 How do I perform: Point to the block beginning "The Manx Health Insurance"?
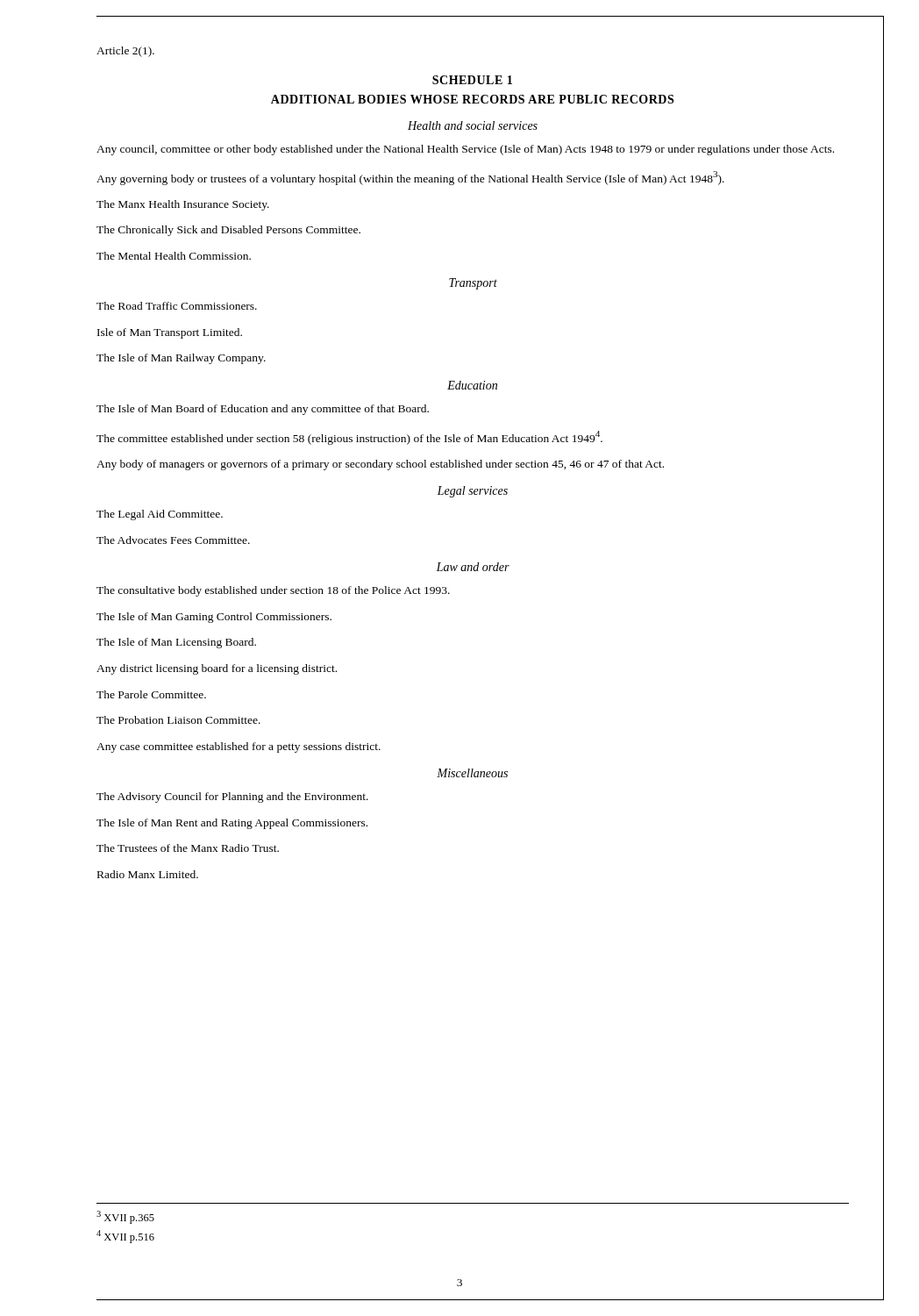click(183, 204)
